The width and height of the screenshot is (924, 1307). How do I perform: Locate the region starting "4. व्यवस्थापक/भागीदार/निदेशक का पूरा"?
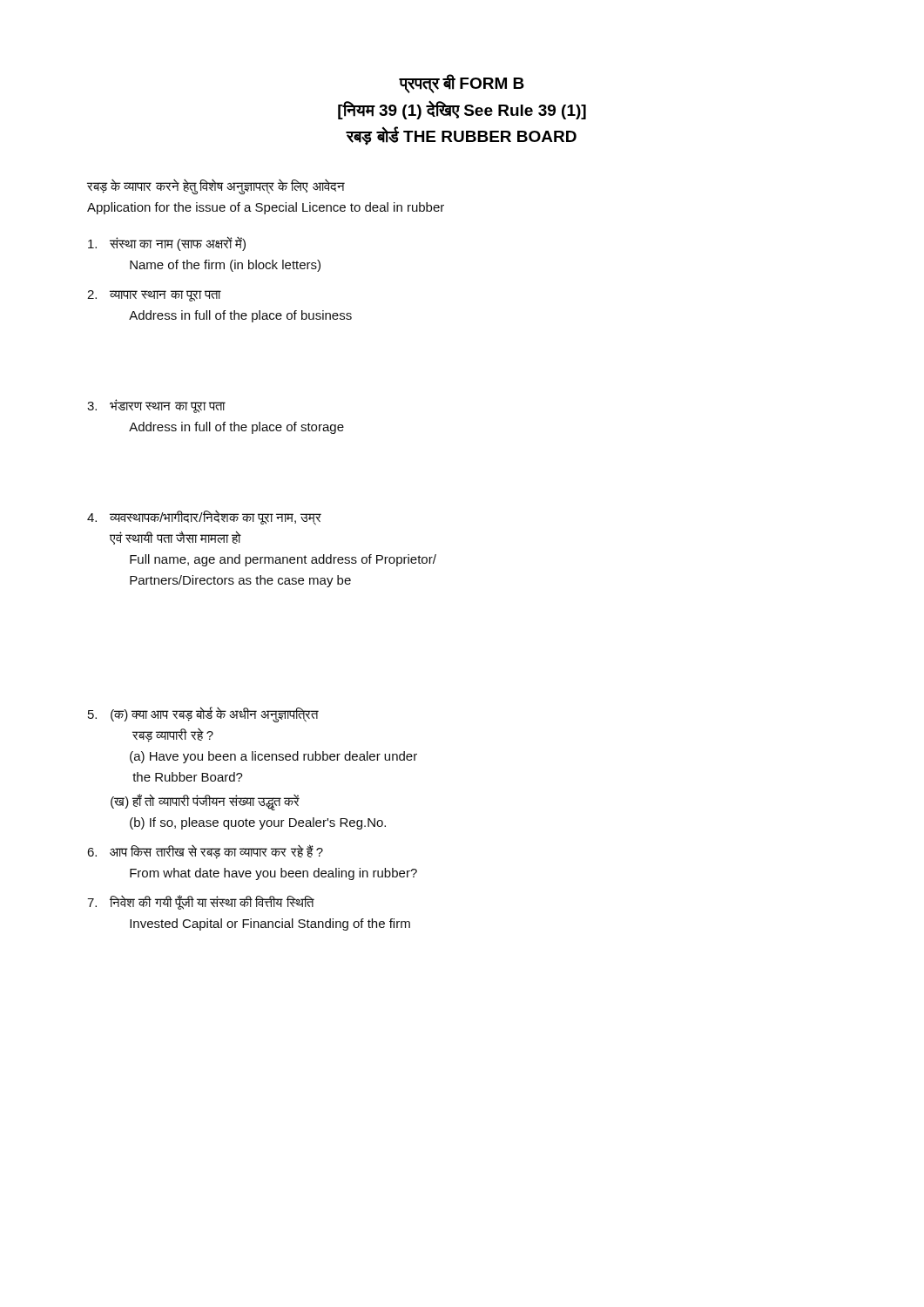(262, 549)
